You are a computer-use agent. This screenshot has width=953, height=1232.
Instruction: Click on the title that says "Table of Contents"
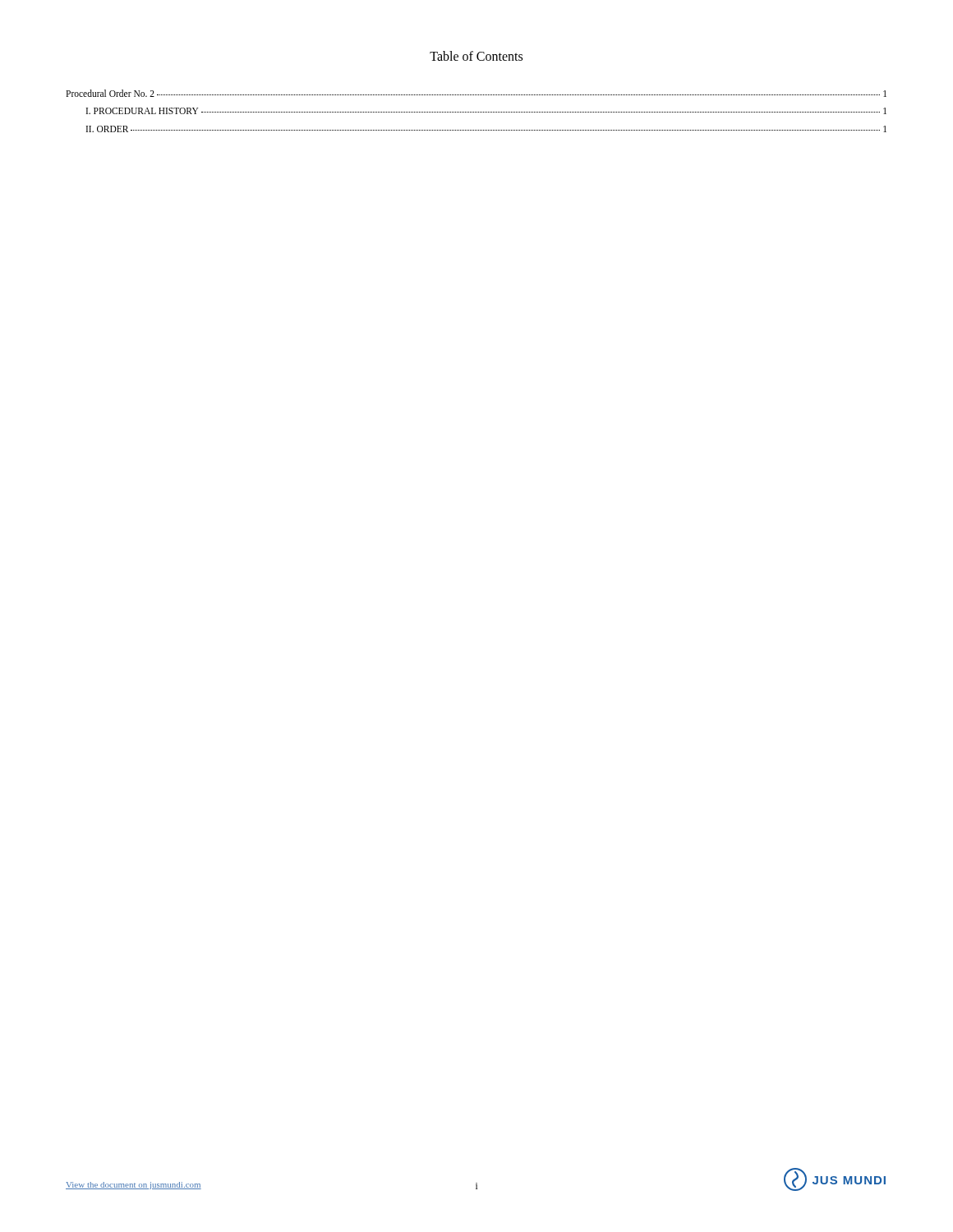pos(476,56)
